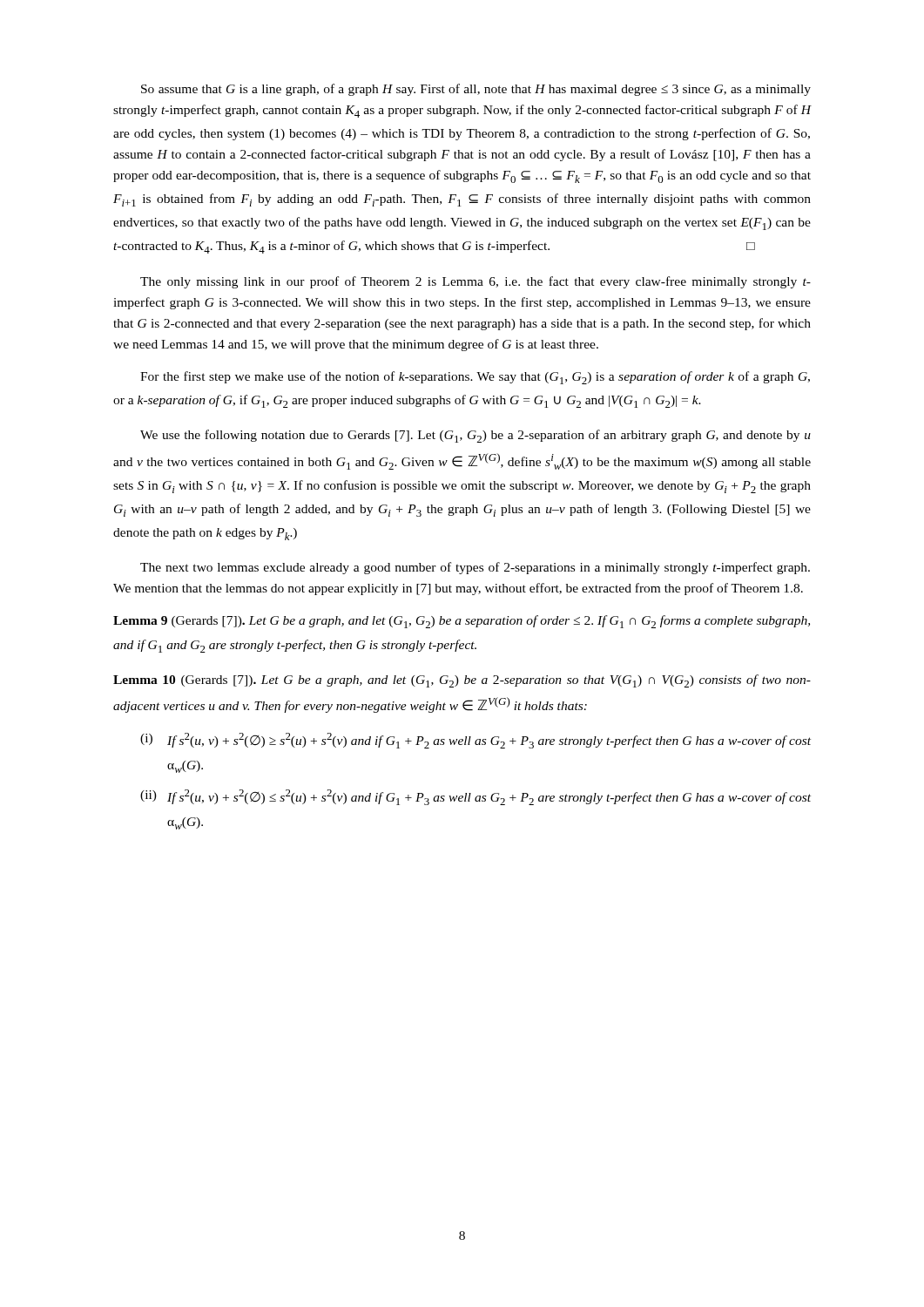This screenshot has height=1307, width=924.
Task: Locate the block of text that opens with "For the first step we make use of"
Action: 462,456
